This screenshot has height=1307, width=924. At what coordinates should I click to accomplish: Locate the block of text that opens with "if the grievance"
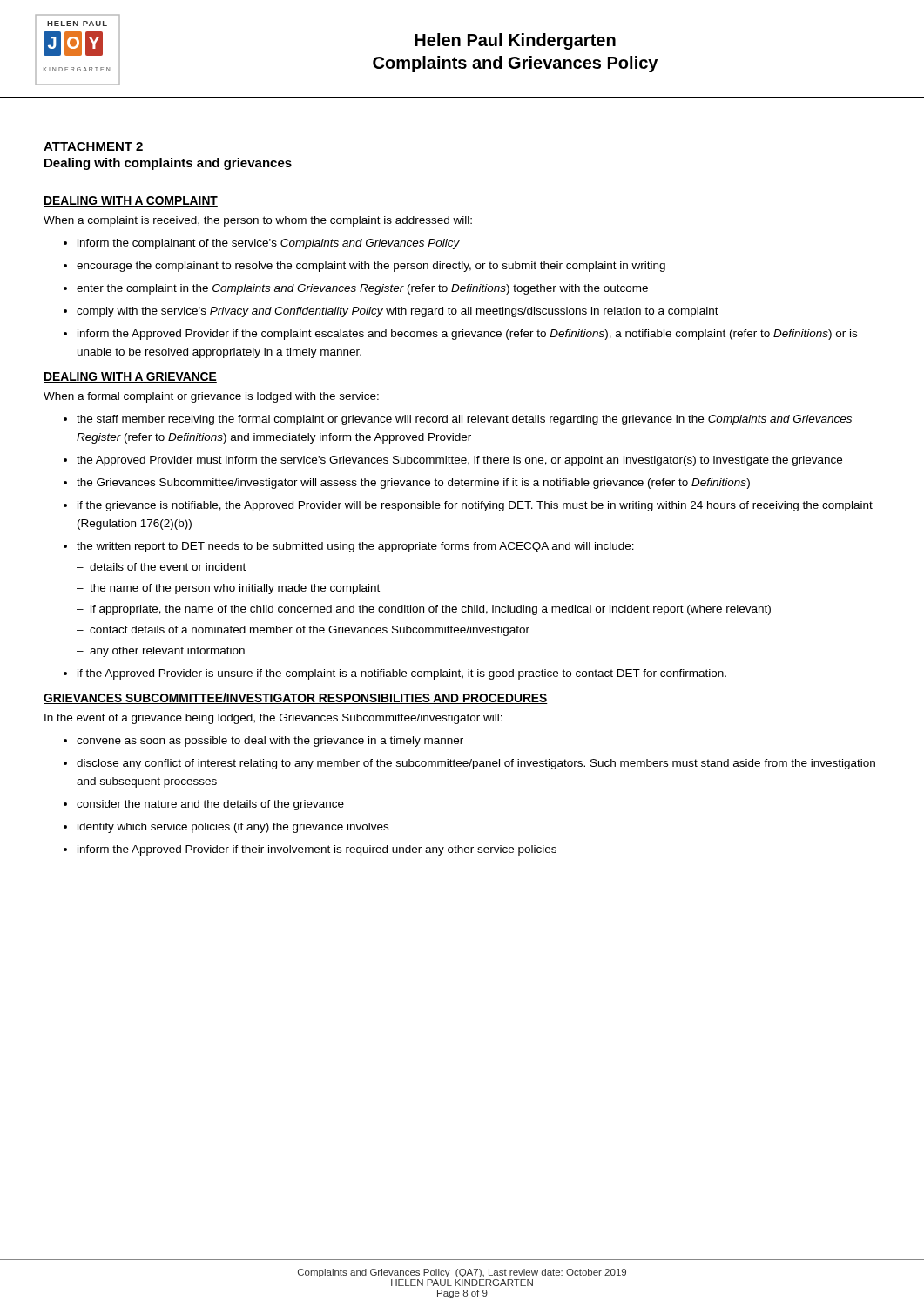click(474, 514)
